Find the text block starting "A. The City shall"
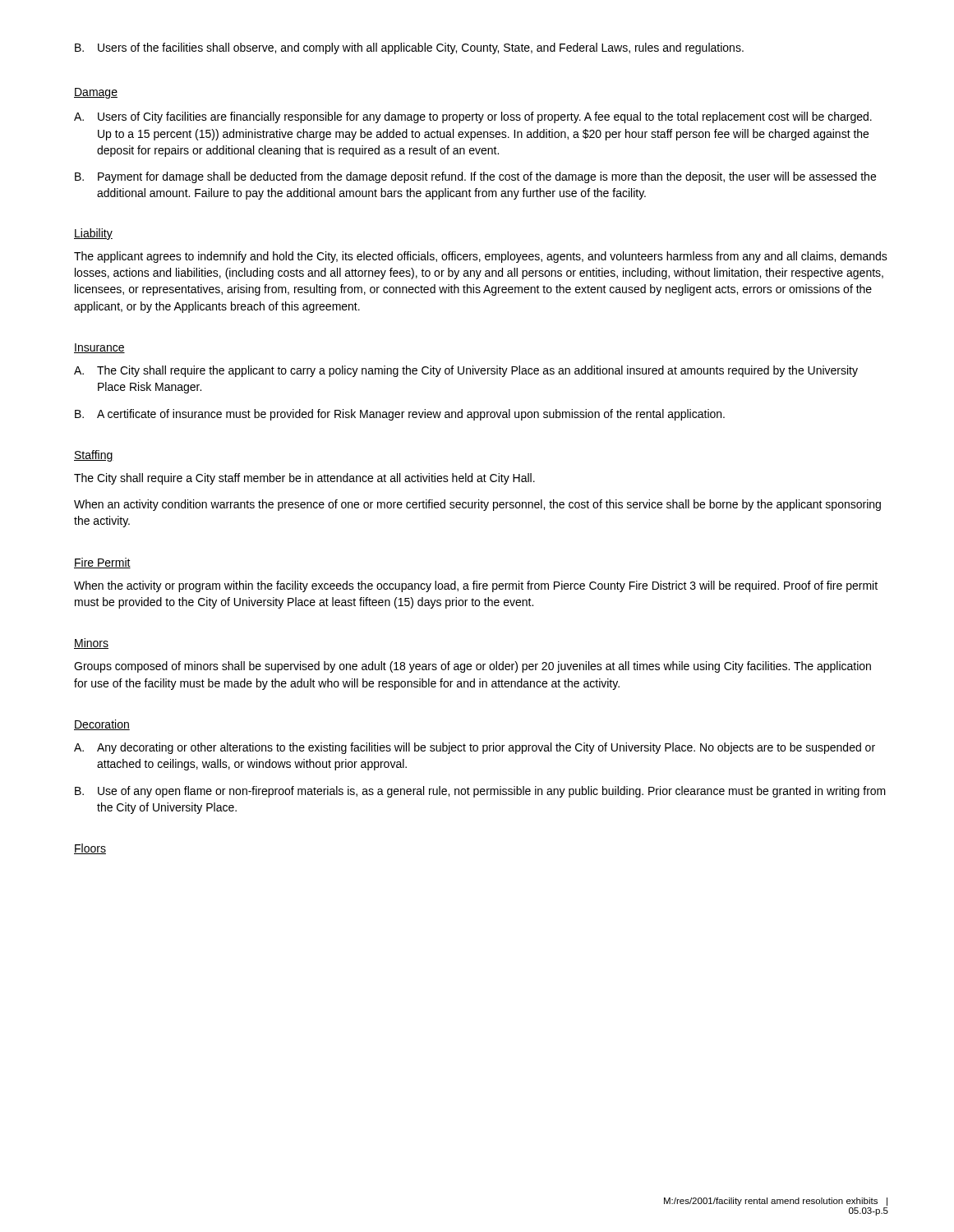Image resolution: width=954 pixels, height=1232 pixels. tap(481, 379)
